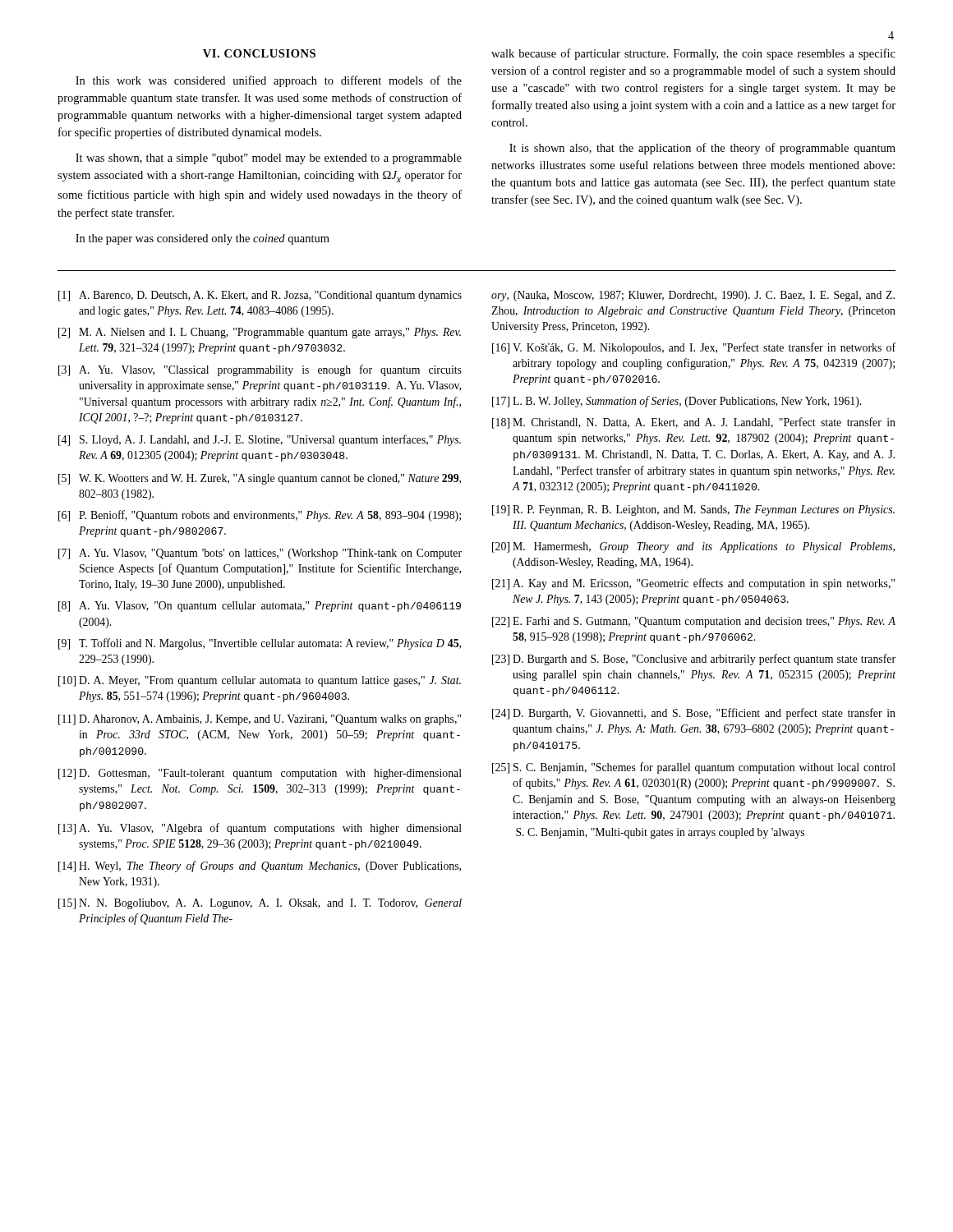Find the block on this page that starts "[18] M. Christandl, N. Datta,"
This screenshot has height=1232, width=953.
(693, 455)
